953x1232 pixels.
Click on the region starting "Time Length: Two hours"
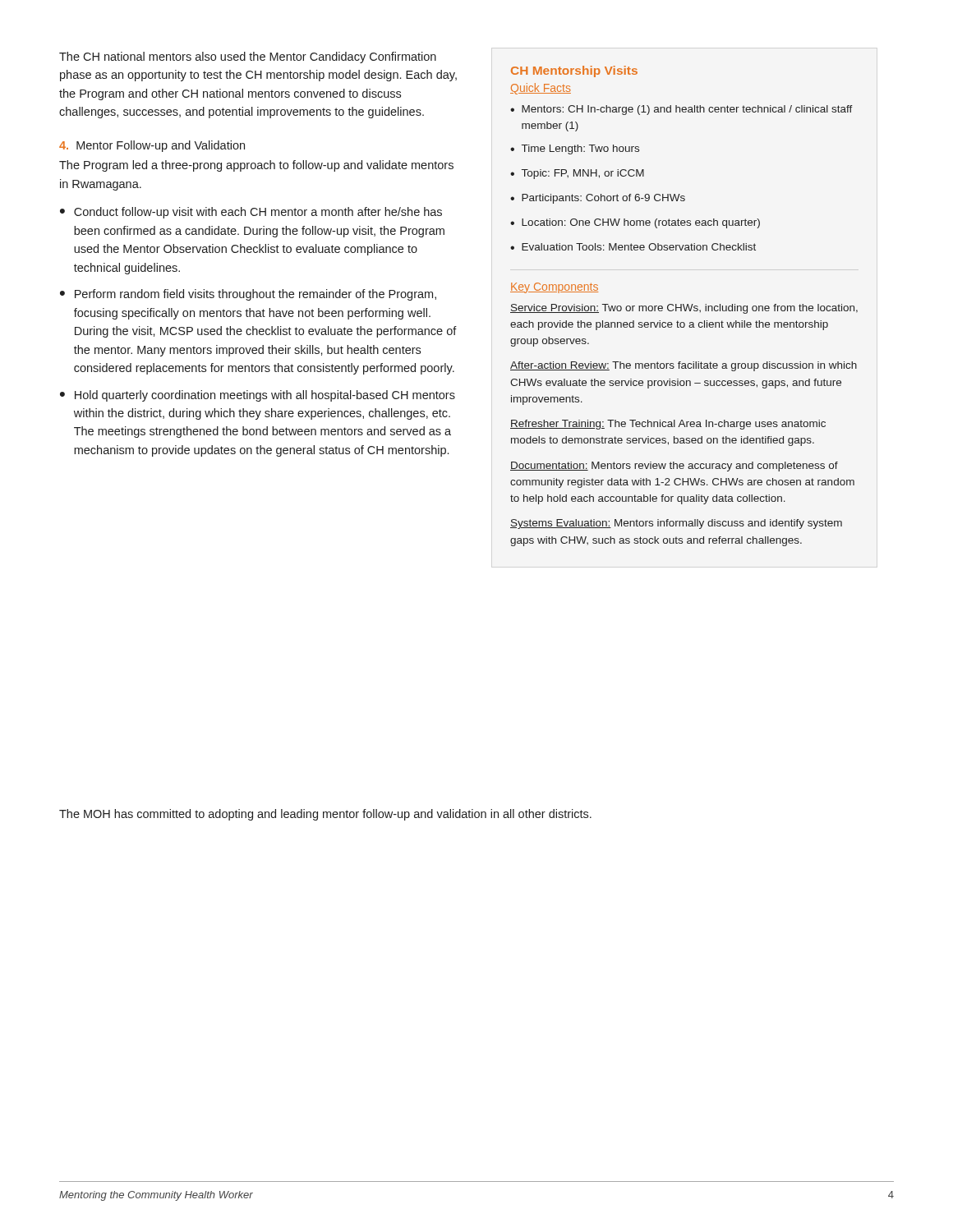(x=581, y=148)
